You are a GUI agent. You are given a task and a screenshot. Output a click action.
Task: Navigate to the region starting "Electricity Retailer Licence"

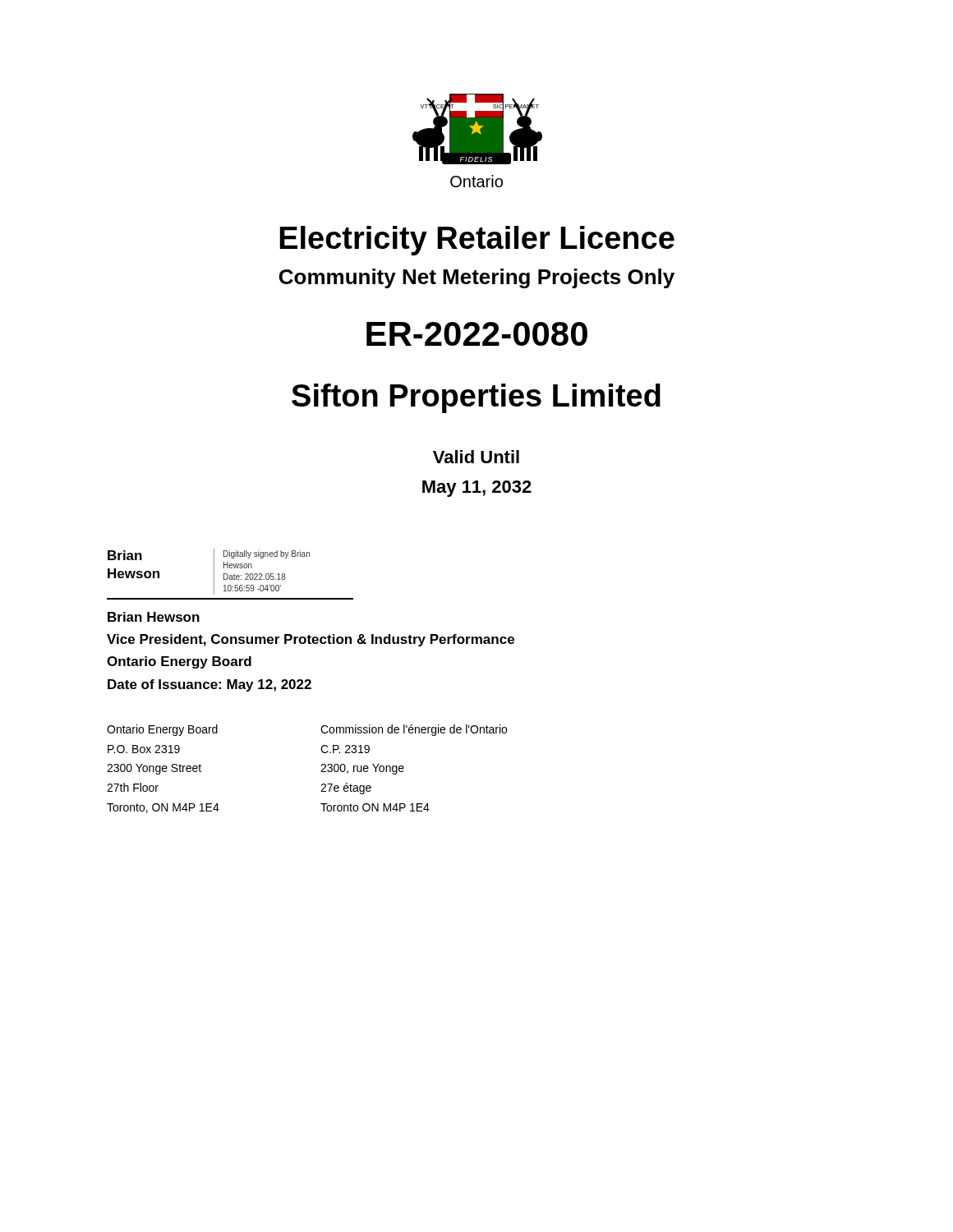(476, 238)
